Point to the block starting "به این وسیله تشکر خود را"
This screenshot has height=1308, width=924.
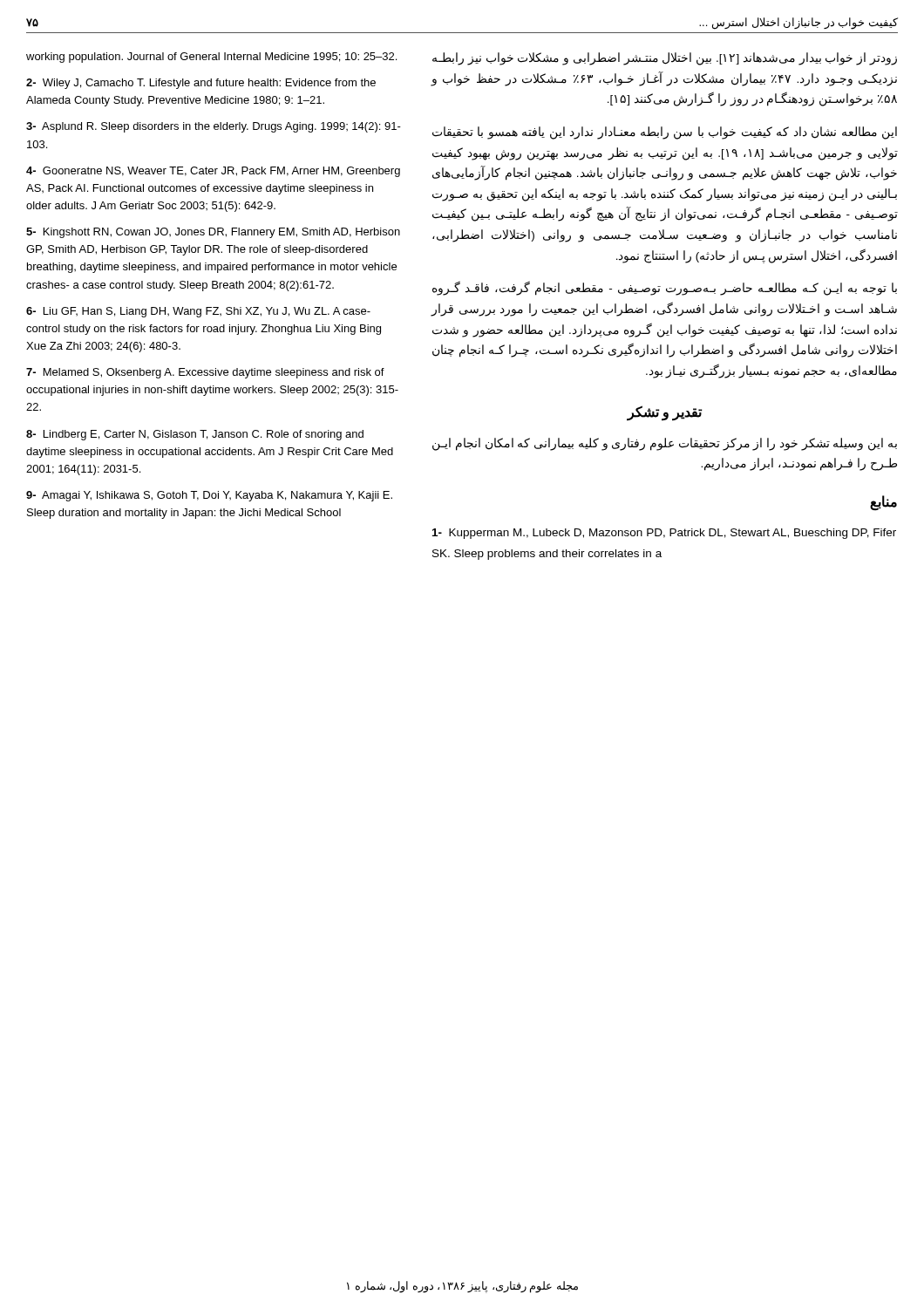tap(665, 453)
